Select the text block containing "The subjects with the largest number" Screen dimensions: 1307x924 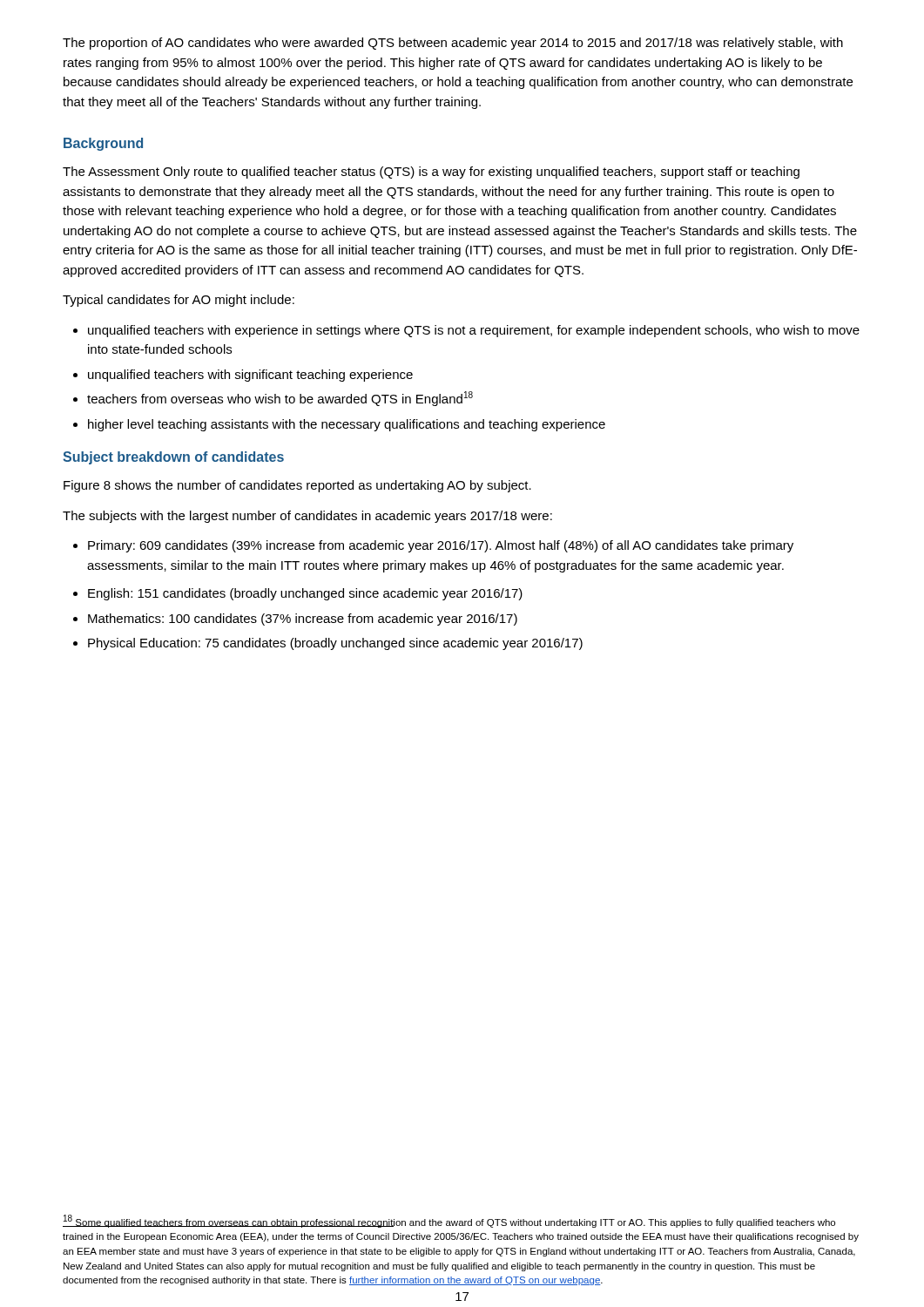tap(308, 515)
